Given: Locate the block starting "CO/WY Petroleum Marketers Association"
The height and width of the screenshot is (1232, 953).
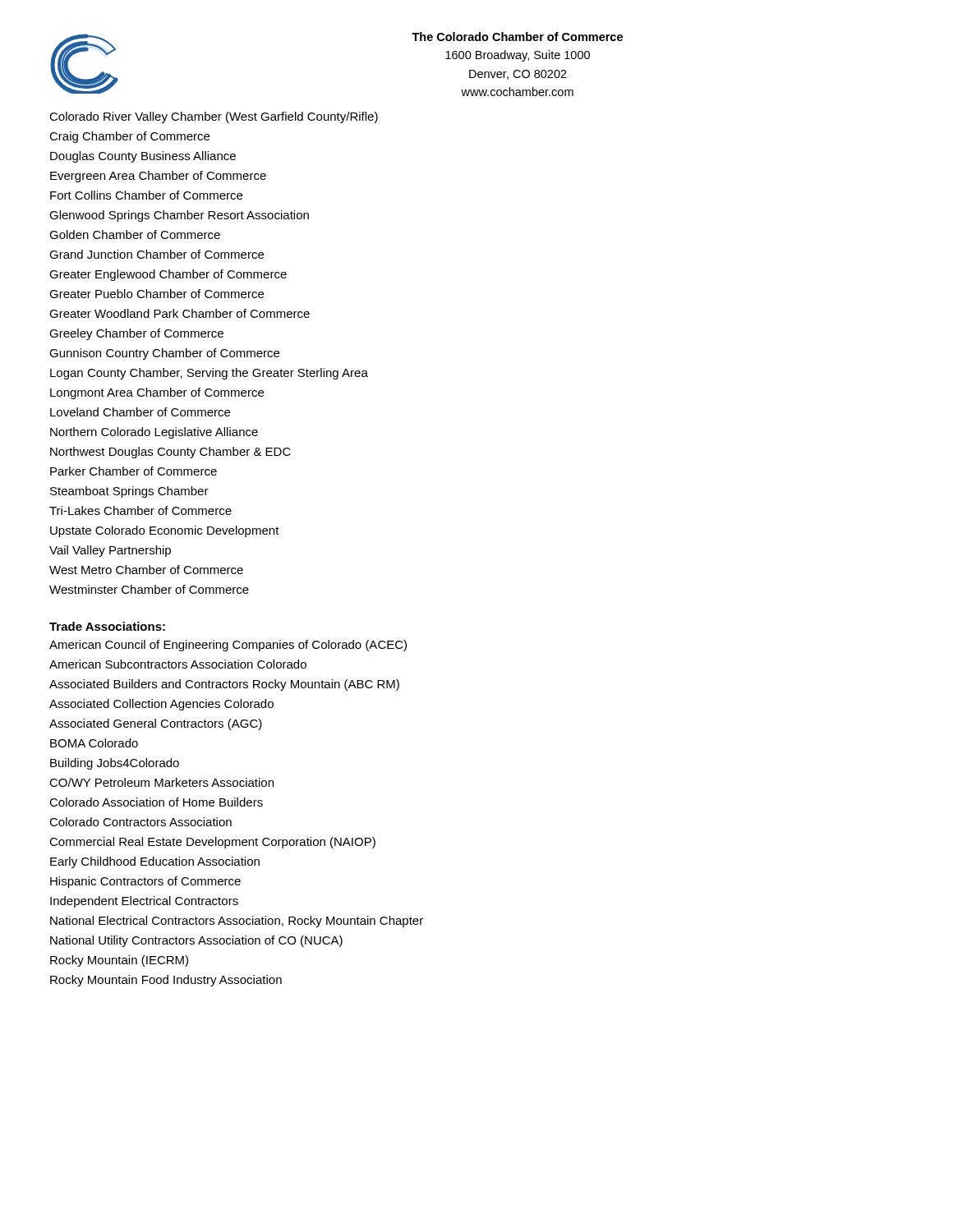Looking at the screenshot, I should pyautogui.click(x=162, y=782).
